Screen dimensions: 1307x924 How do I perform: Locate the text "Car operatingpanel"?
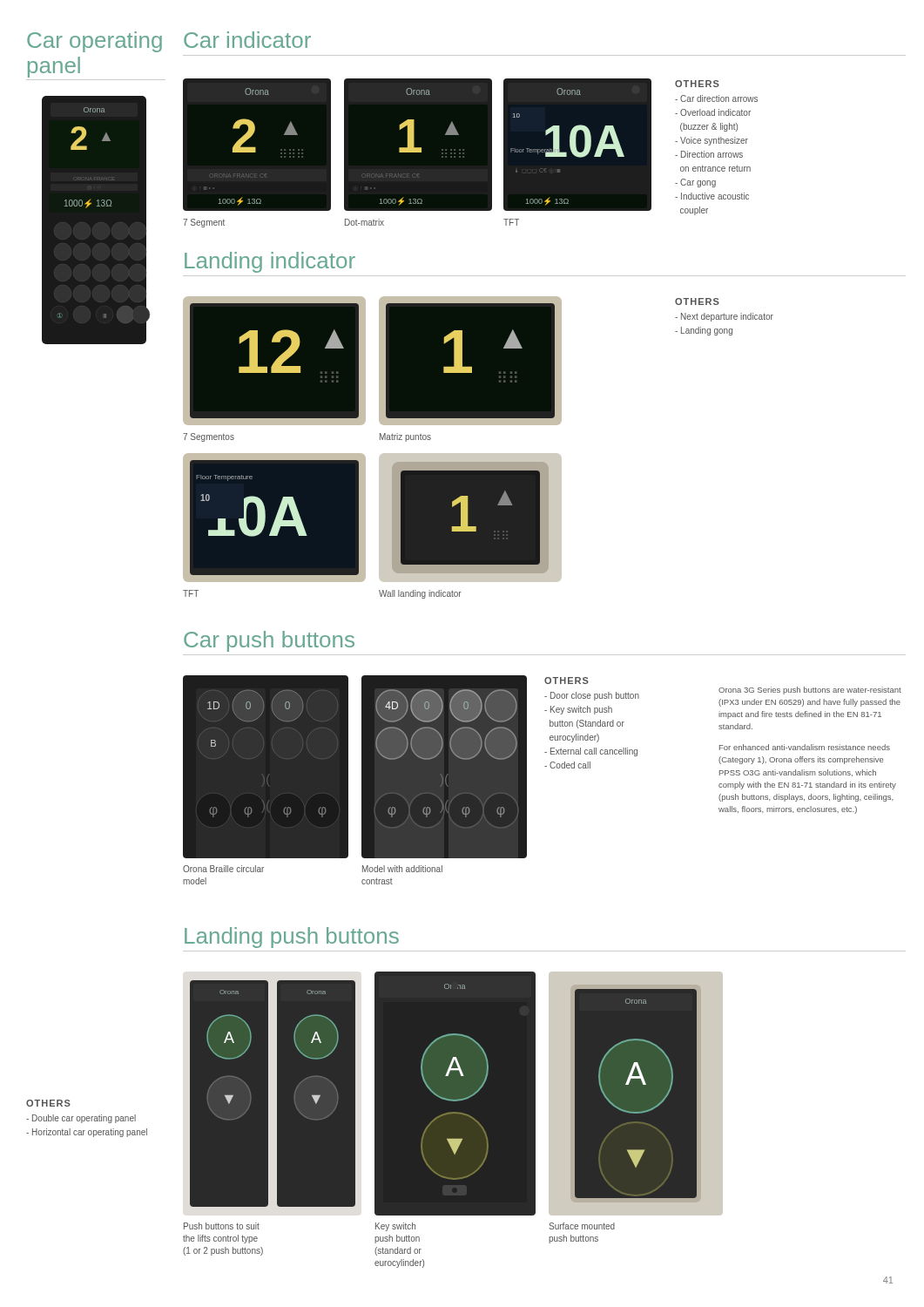96,54
